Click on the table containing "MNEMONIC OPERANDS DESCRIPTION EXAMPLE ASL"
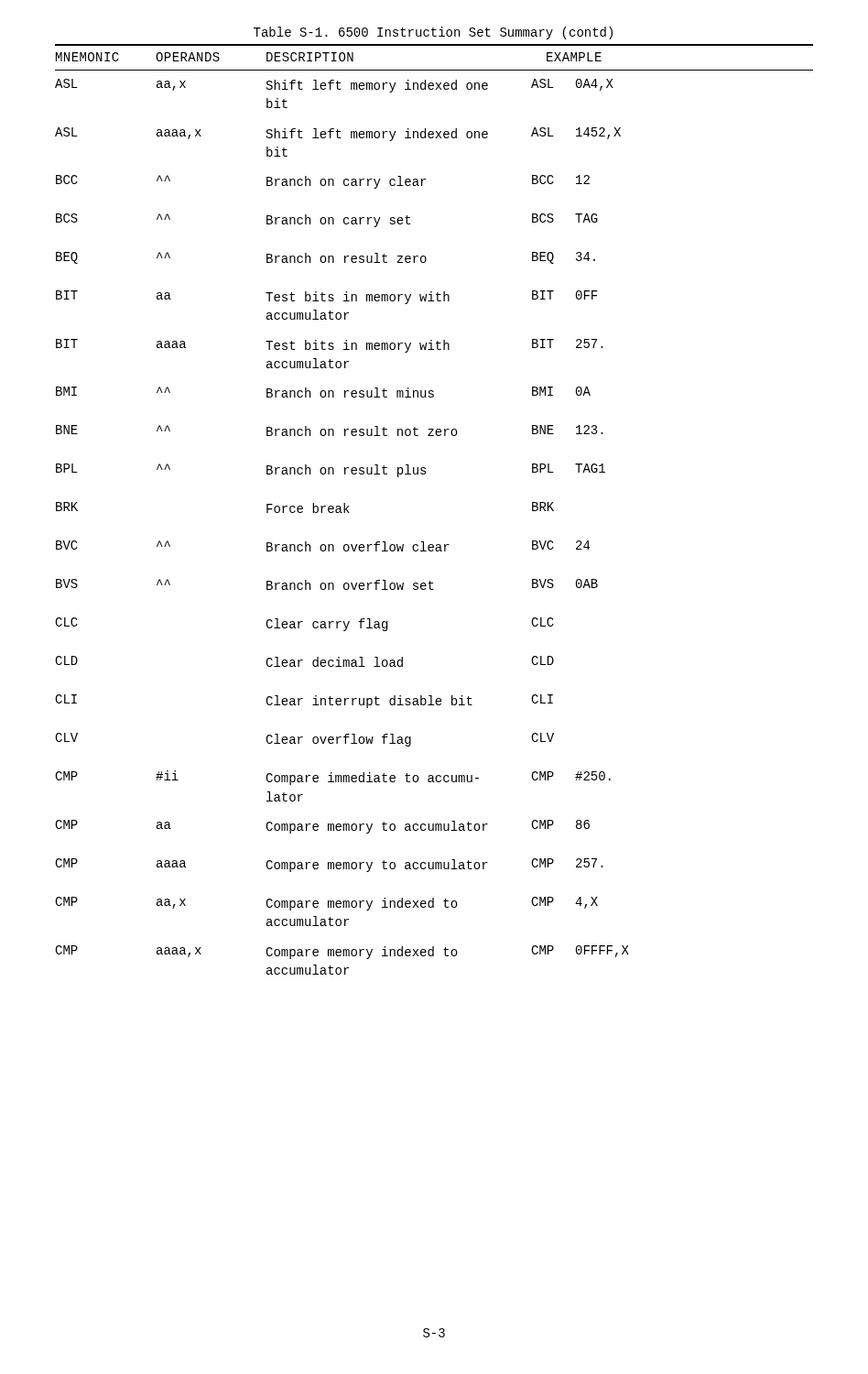The image size is (868, 1374). (434, 515)
